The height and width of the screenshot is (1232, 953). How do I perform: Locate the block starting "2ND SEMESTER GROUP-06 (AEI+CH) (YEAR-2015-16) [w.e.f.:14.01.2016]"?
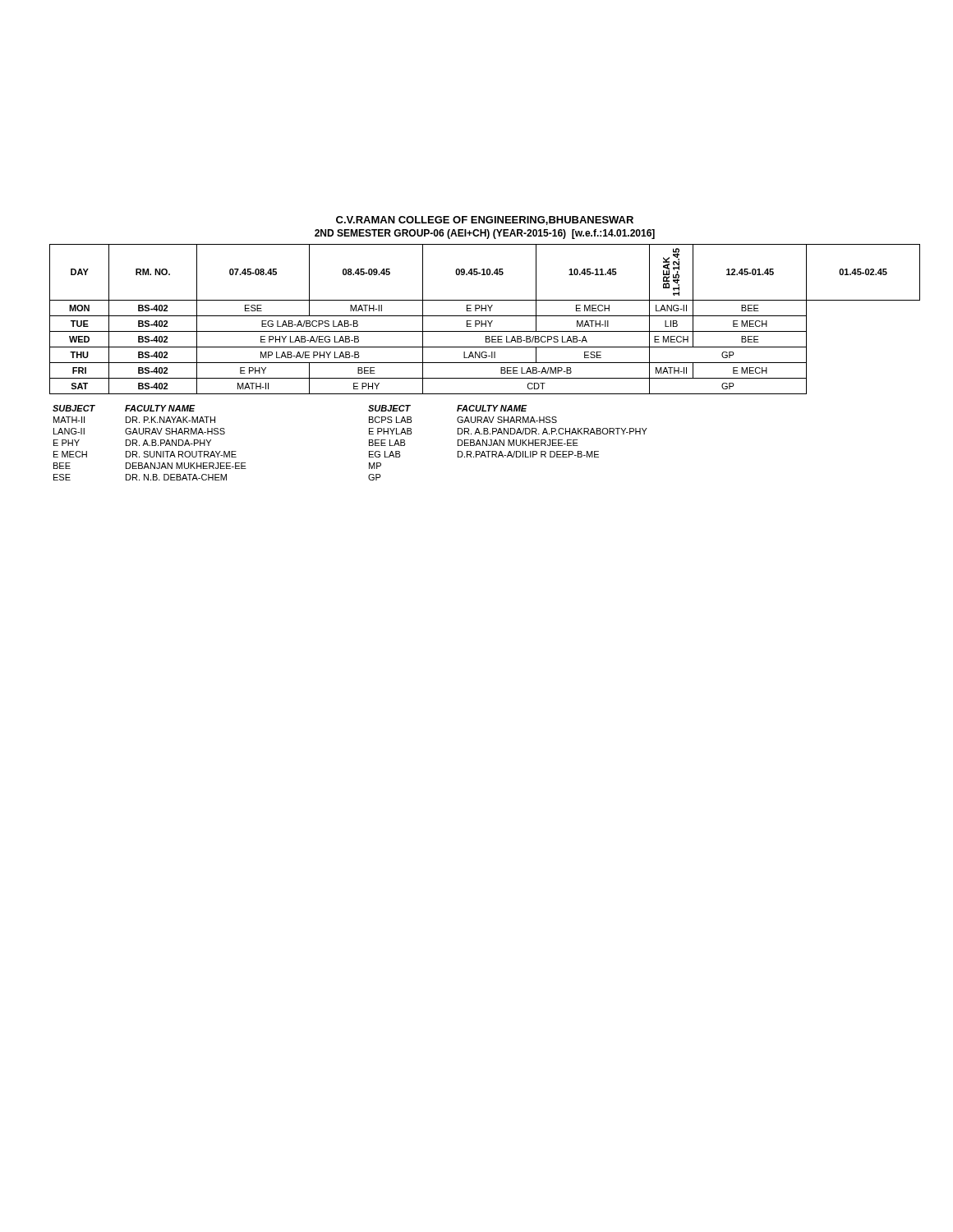[x=485, y=233]
